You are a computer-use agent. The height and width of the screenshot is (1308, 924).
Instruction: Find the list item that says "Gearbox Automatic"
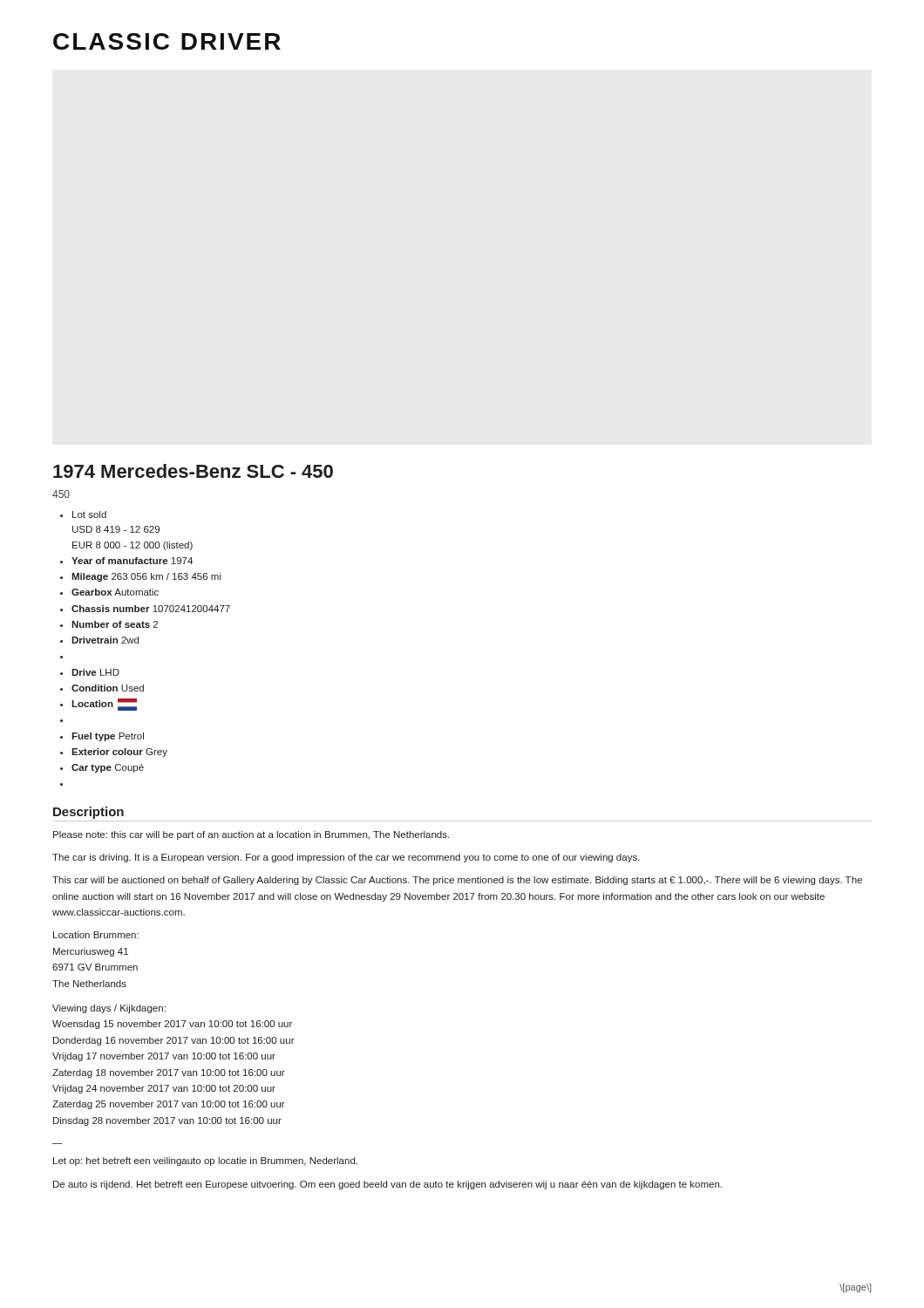(x=115, y=592)
